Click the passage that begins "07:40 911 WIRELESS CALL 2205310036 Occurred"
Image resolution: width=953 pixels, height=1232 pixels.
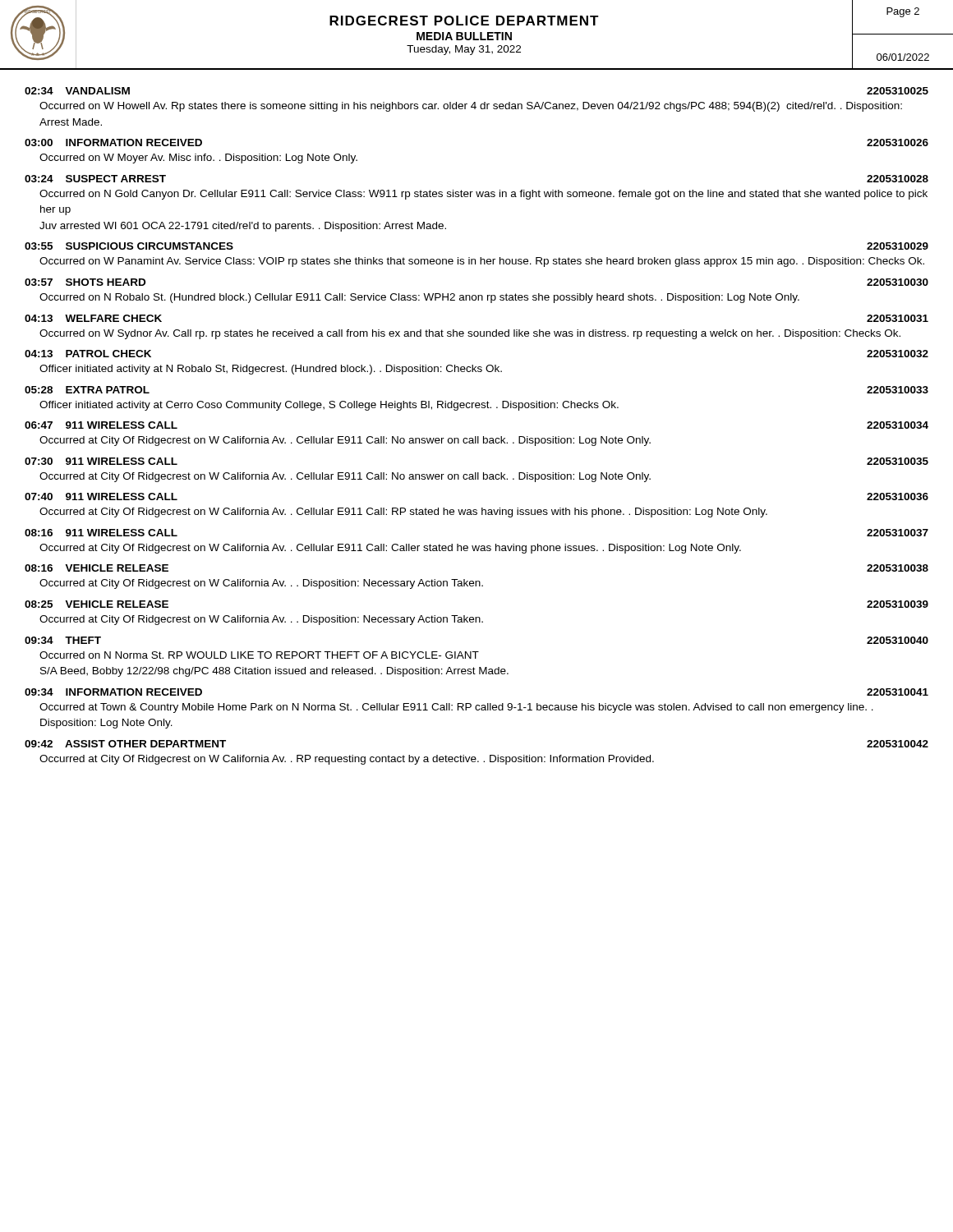coord(476,505)
